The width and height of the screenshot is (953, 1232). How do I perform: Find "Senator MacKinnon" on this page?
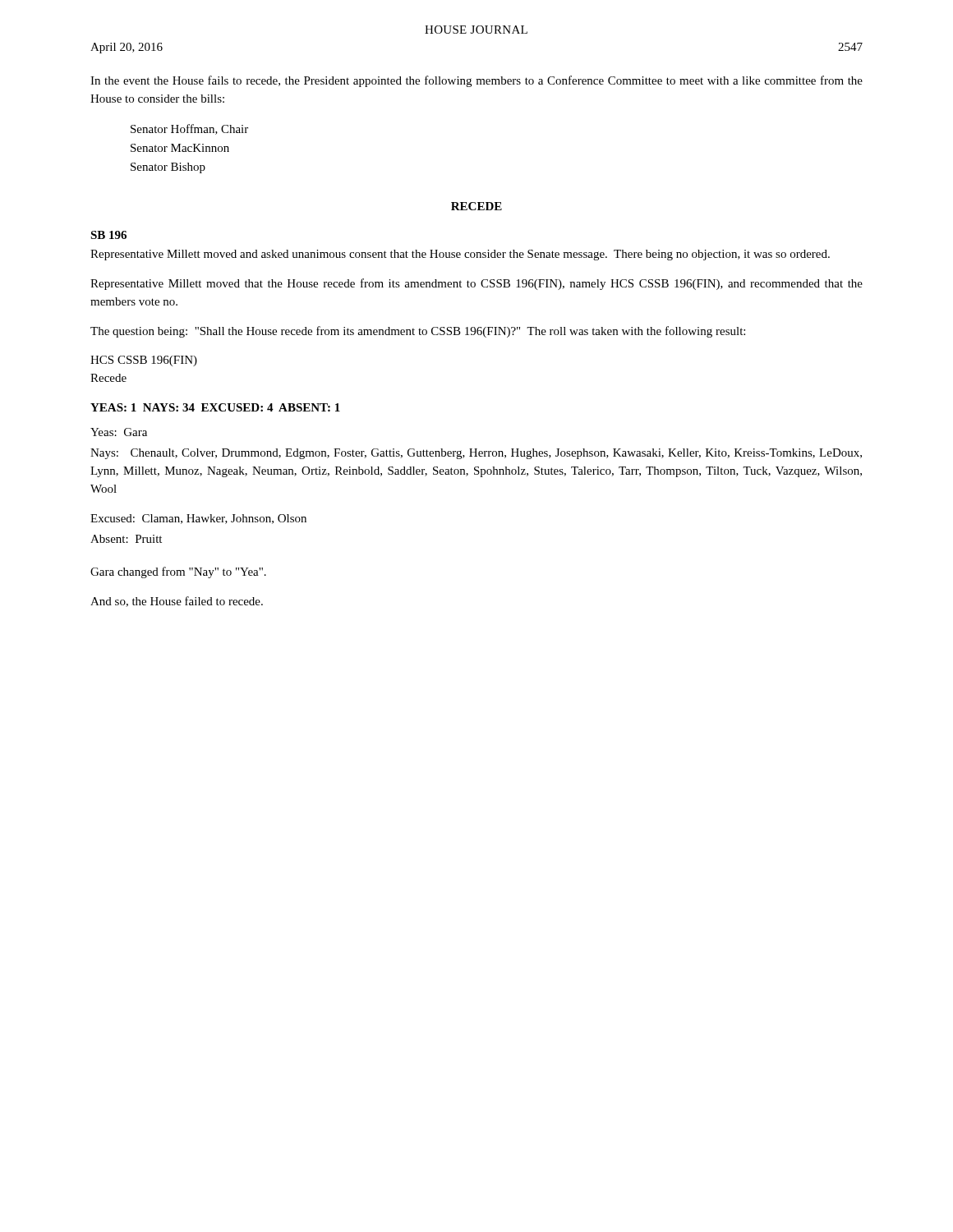point(180,148)
